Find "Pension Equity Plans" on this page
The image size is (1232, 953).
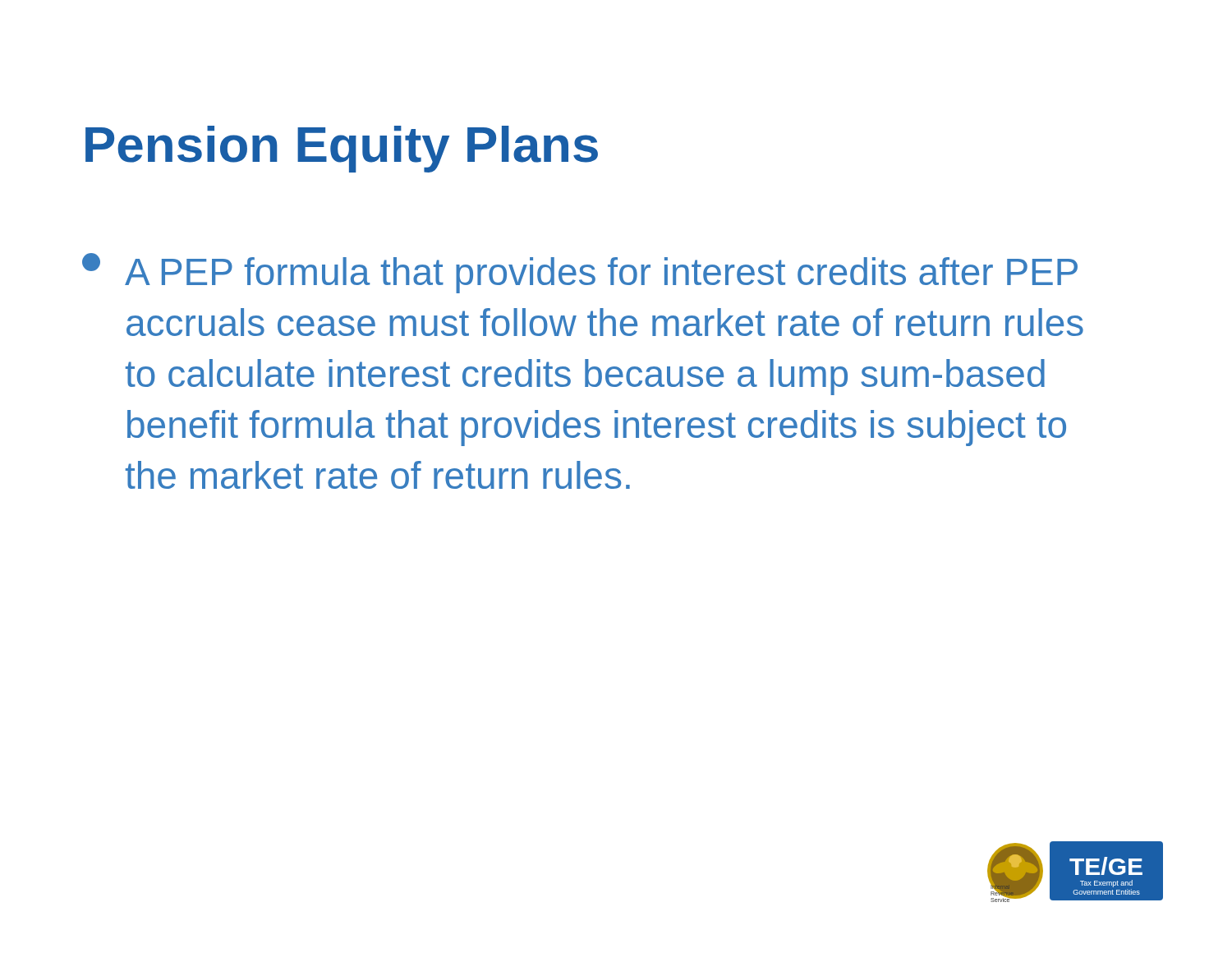[341, 144]
